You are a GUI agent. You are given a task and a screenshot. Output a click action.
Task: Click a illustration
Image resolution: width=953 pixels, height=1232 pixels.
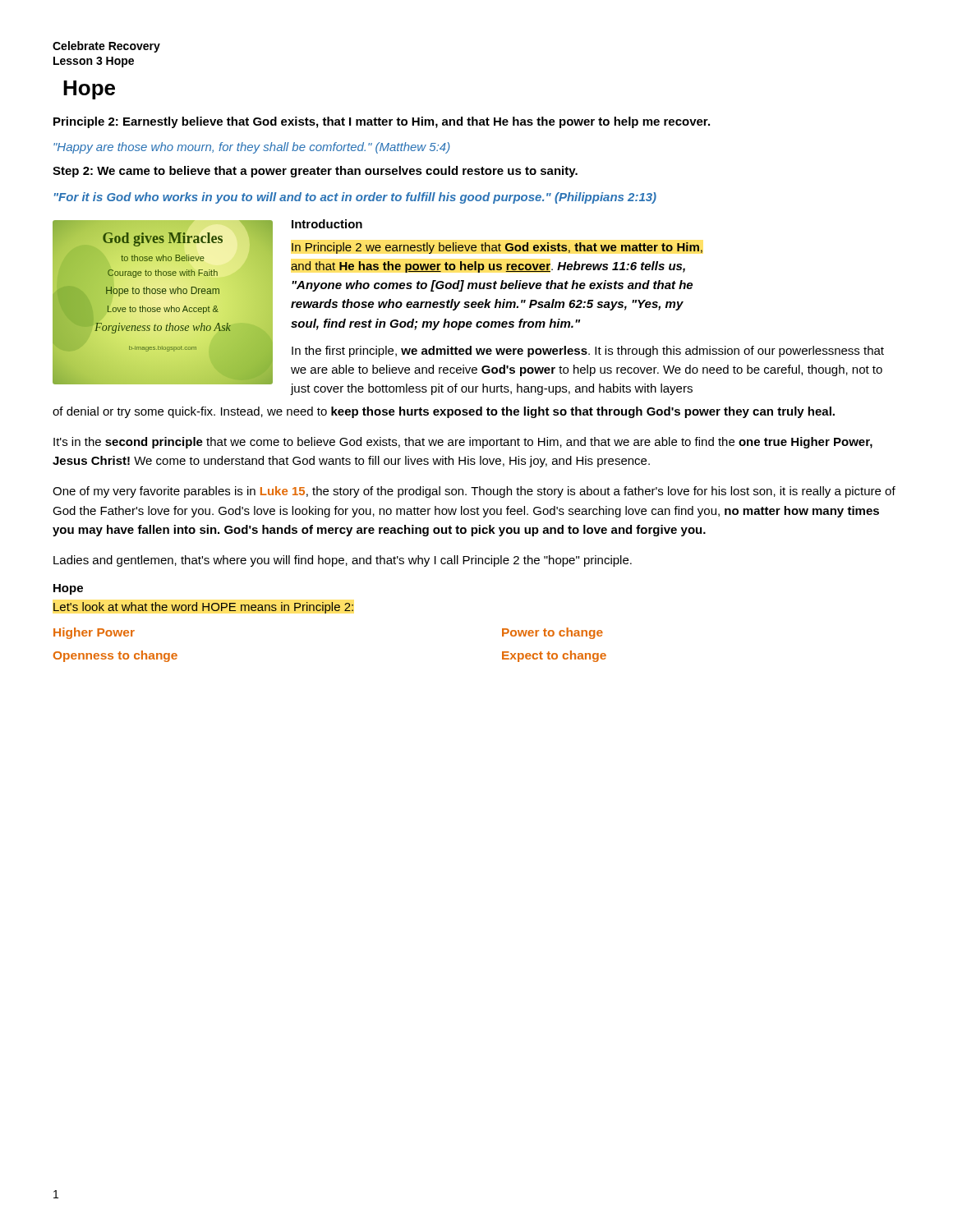point(163,303)
